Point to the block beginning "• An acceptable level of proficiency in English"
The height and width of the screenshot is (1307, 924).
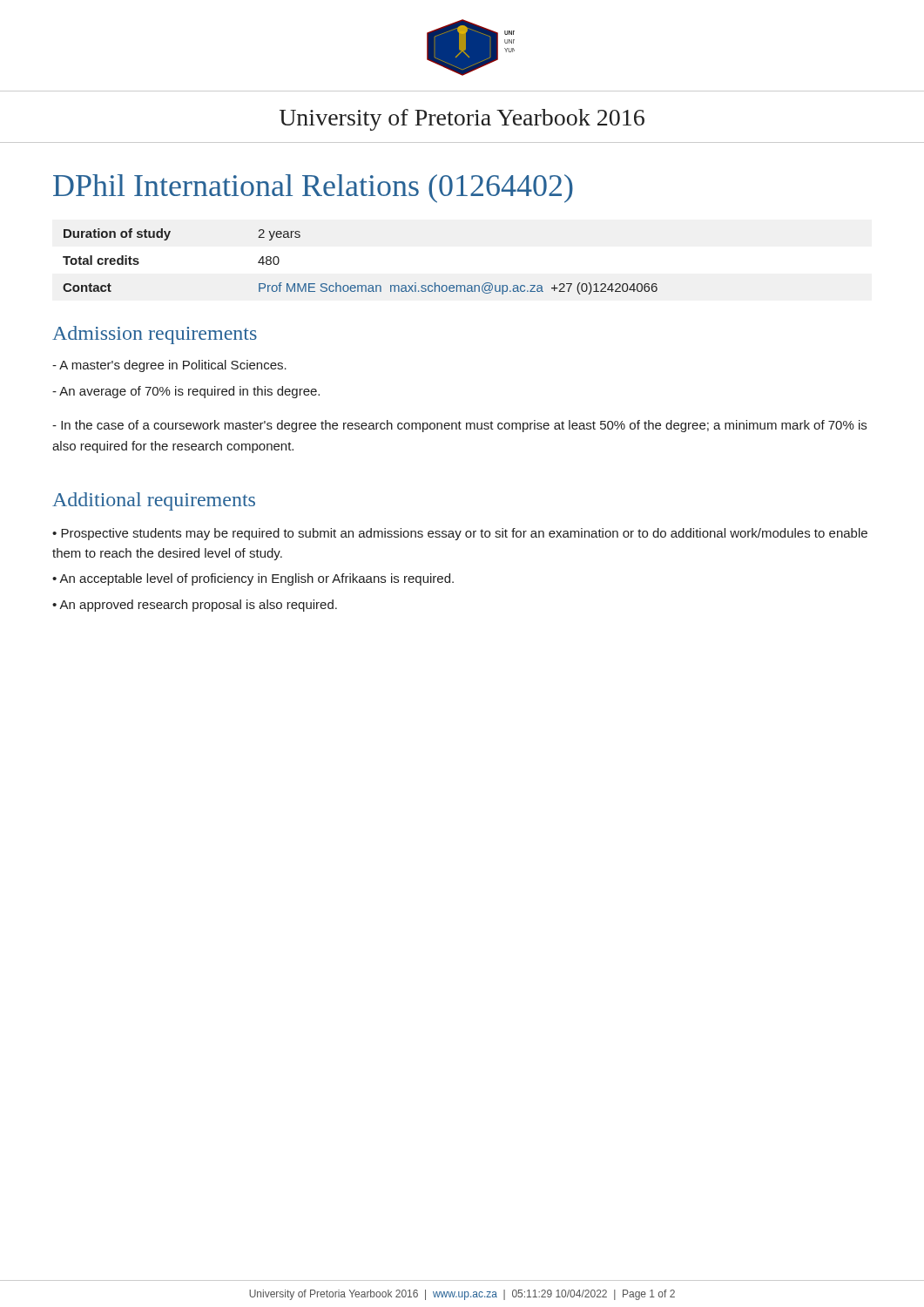tap(254, 578)
